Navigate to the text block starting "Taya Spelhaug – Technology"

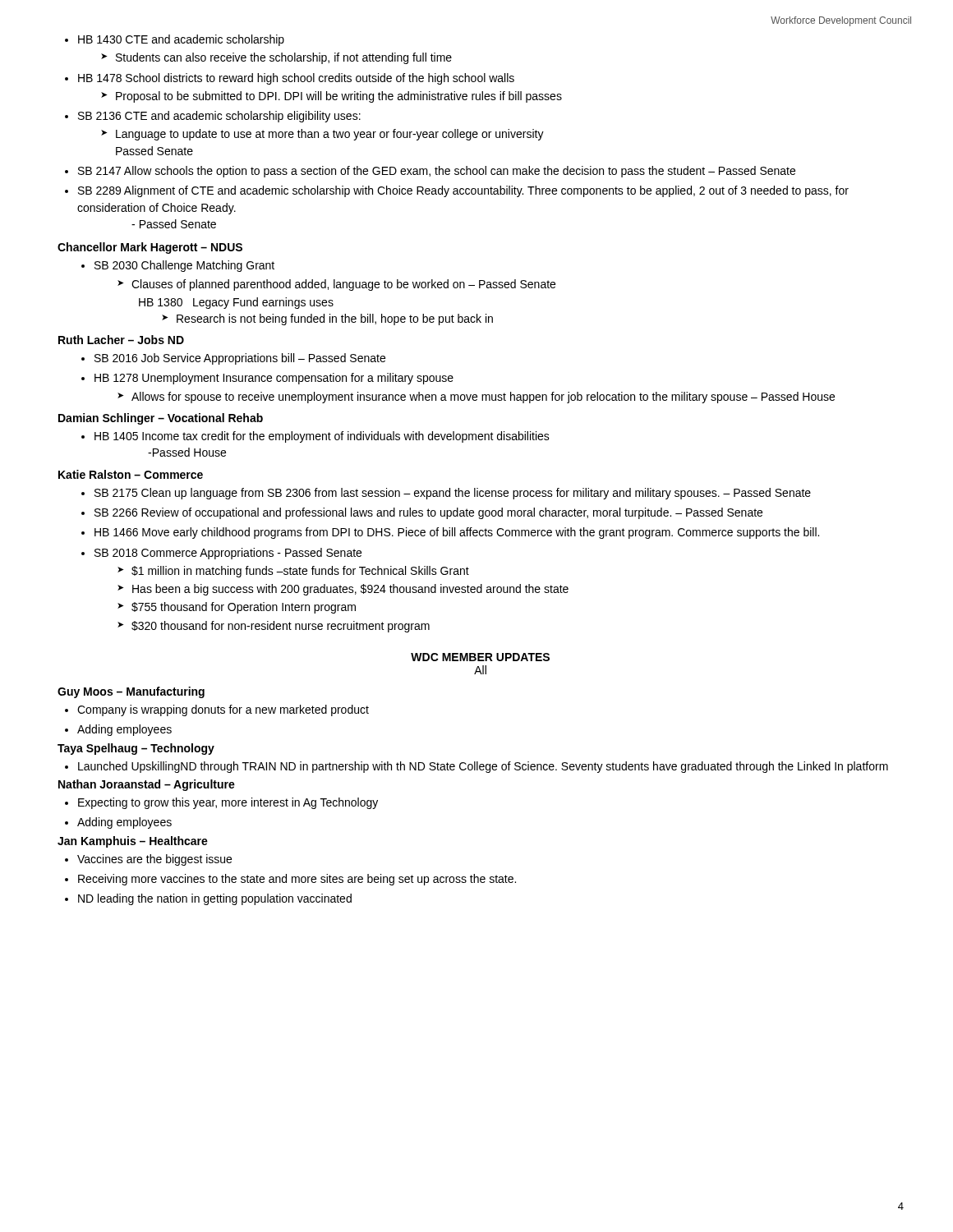tap(136, 748)
